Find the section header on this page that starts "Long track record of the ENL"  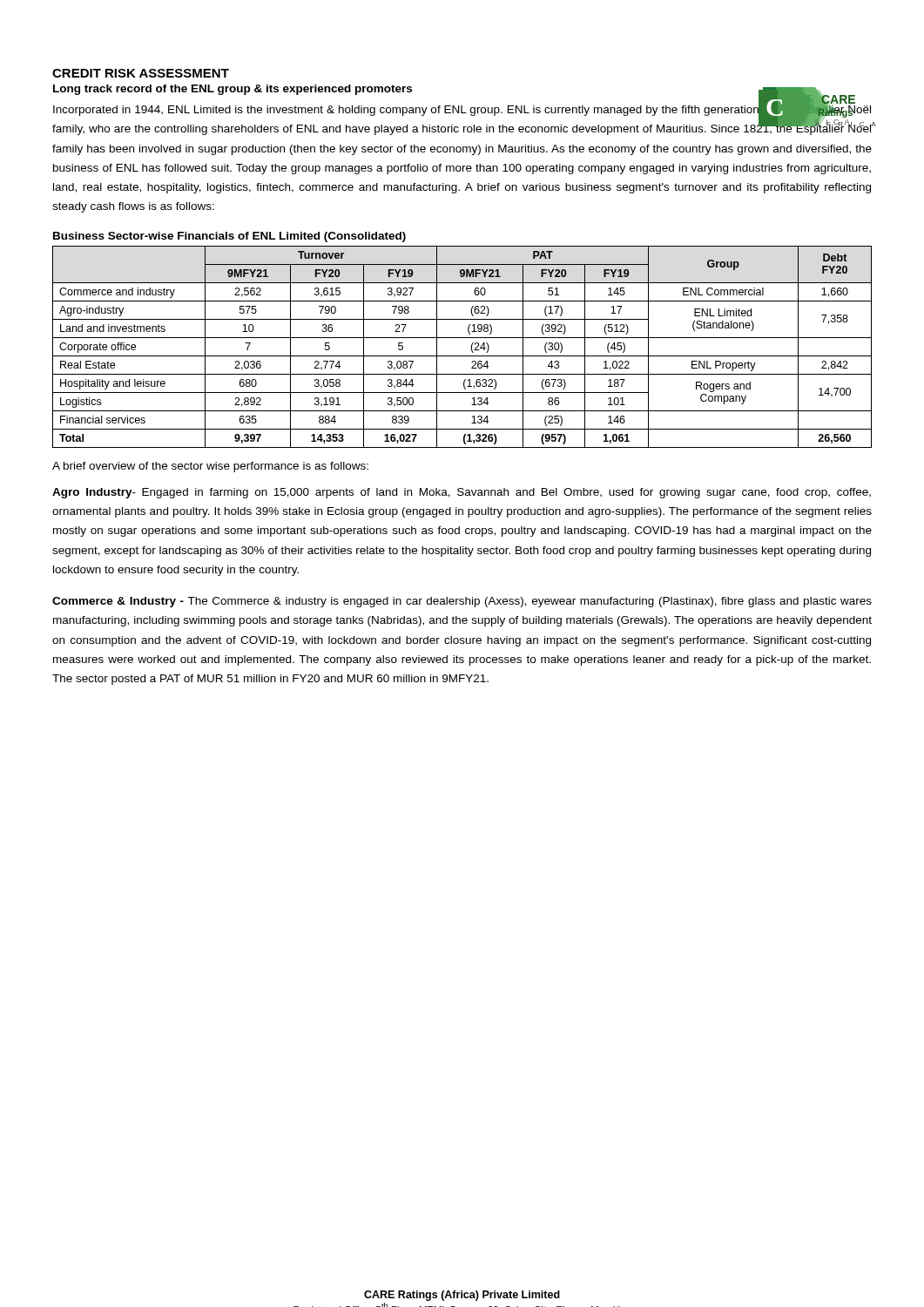pos(232,88)
